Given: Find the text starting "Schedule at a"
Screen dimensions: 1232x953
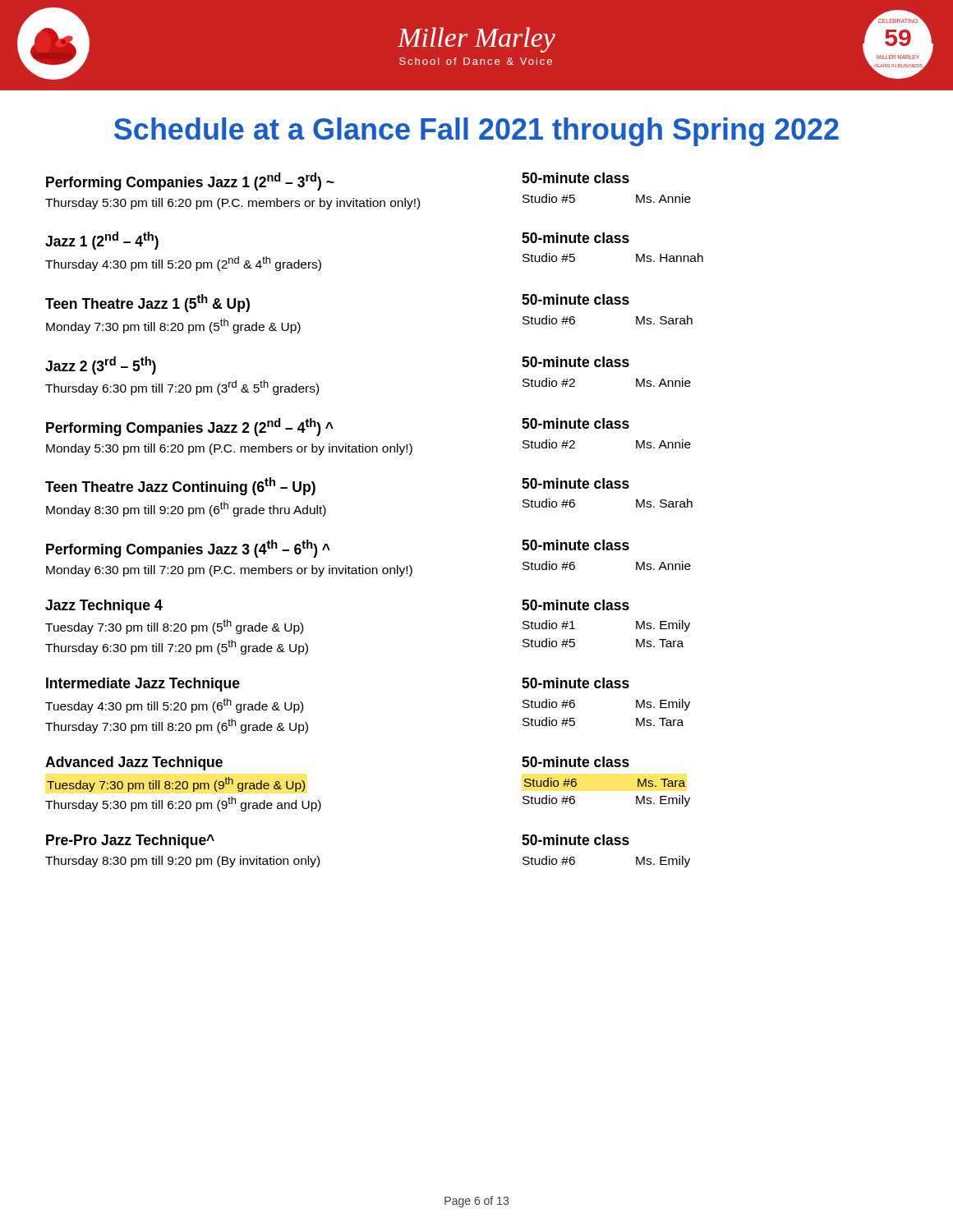Looking at the screenshot, I should (x=476, y=129).
